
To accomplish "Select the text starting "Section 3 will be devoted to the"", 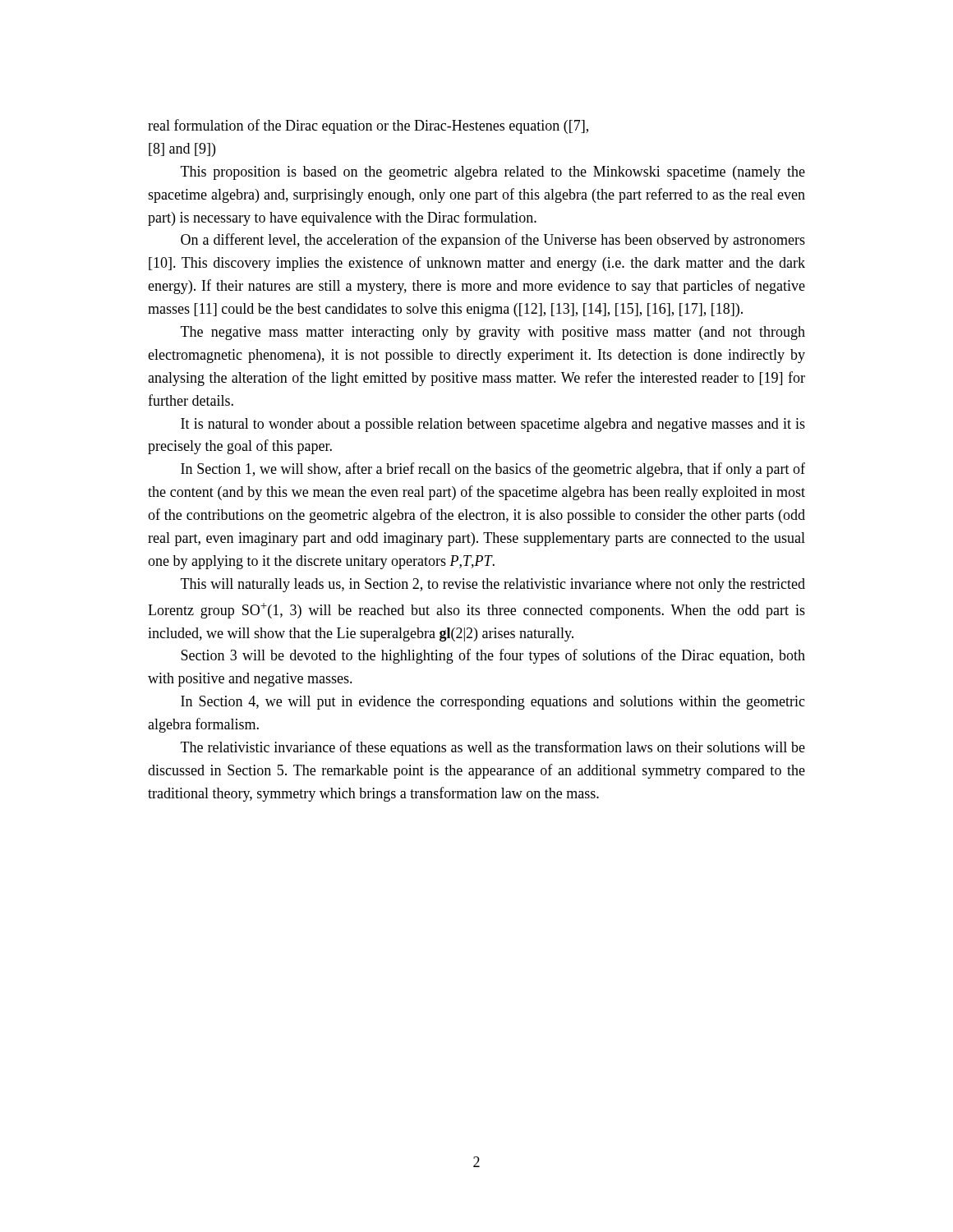I will click(x=476, y=668).
